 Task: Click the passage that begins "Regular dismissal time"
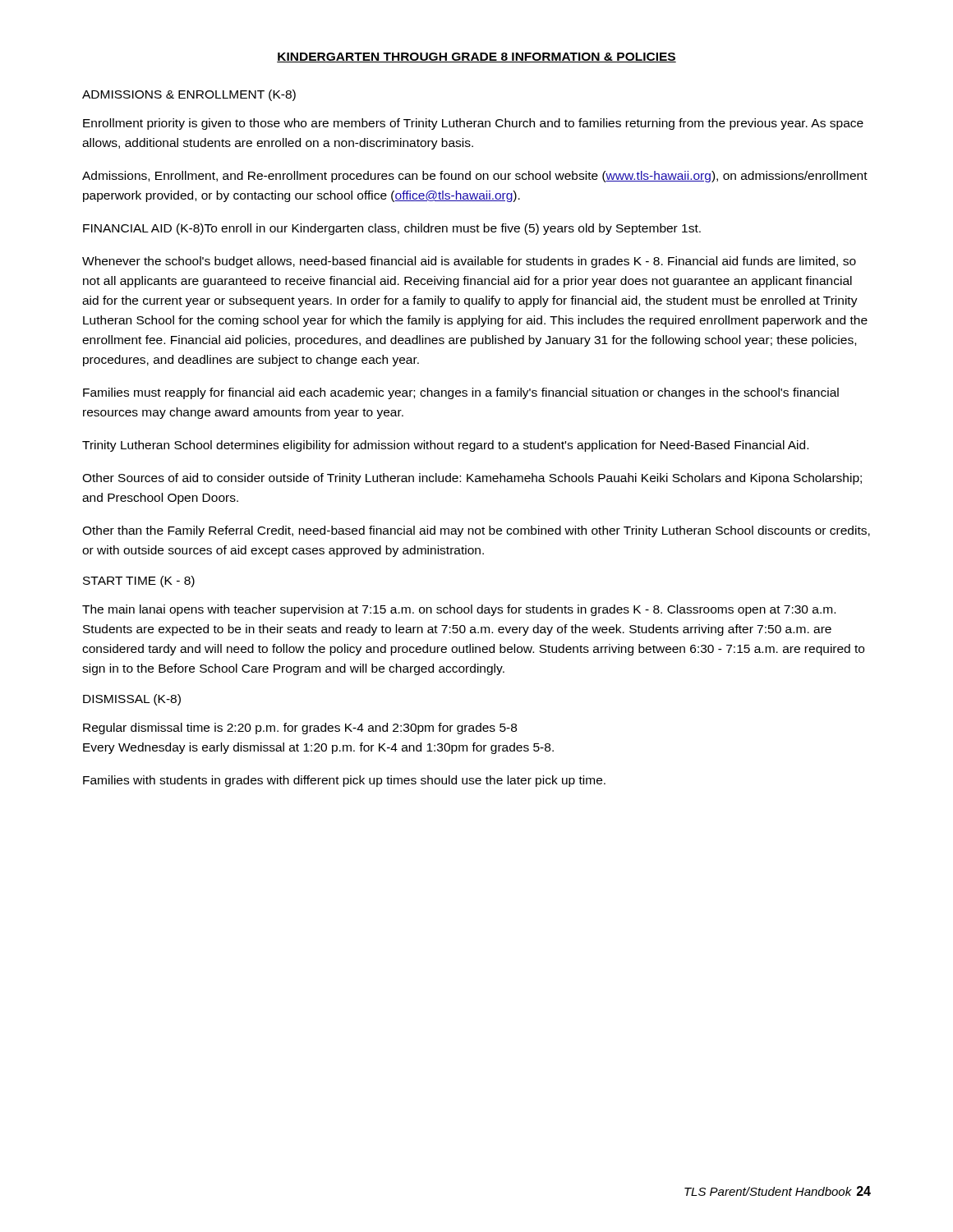pos(318,737)
